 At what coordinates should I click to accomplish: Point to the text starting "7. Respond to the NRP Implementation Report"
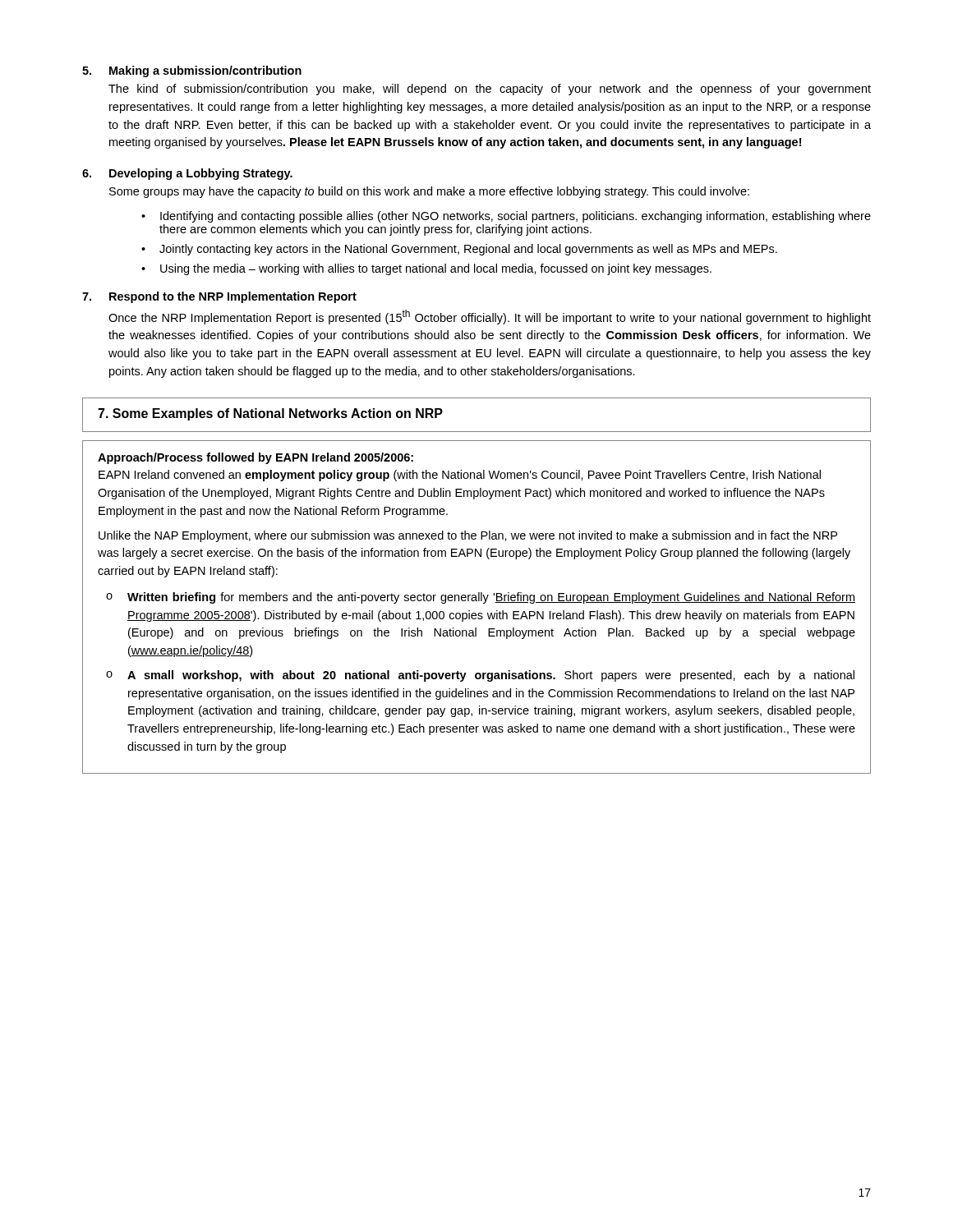point(219,296)
